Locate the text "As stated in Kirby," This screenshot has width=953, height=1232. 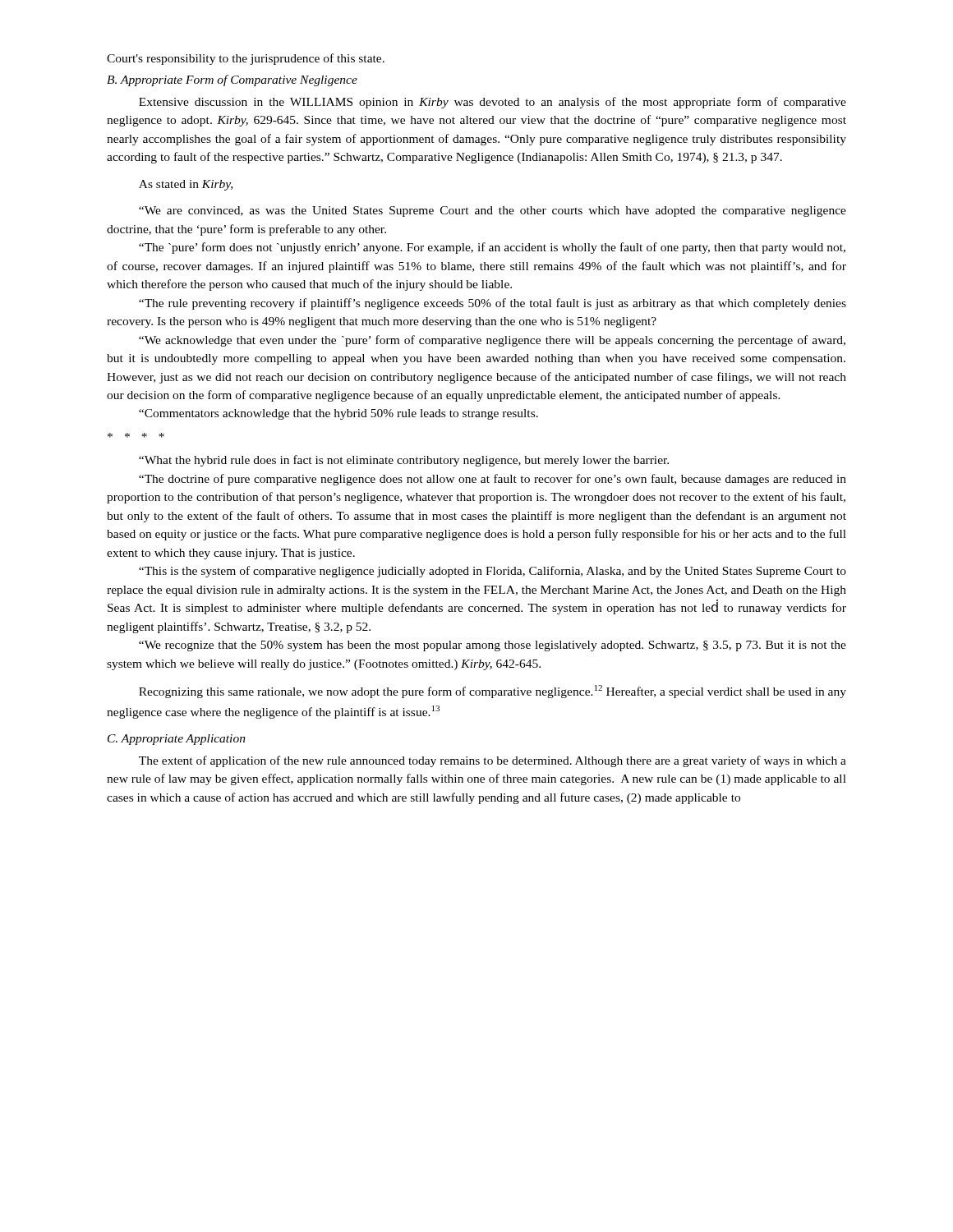(186, 185)
